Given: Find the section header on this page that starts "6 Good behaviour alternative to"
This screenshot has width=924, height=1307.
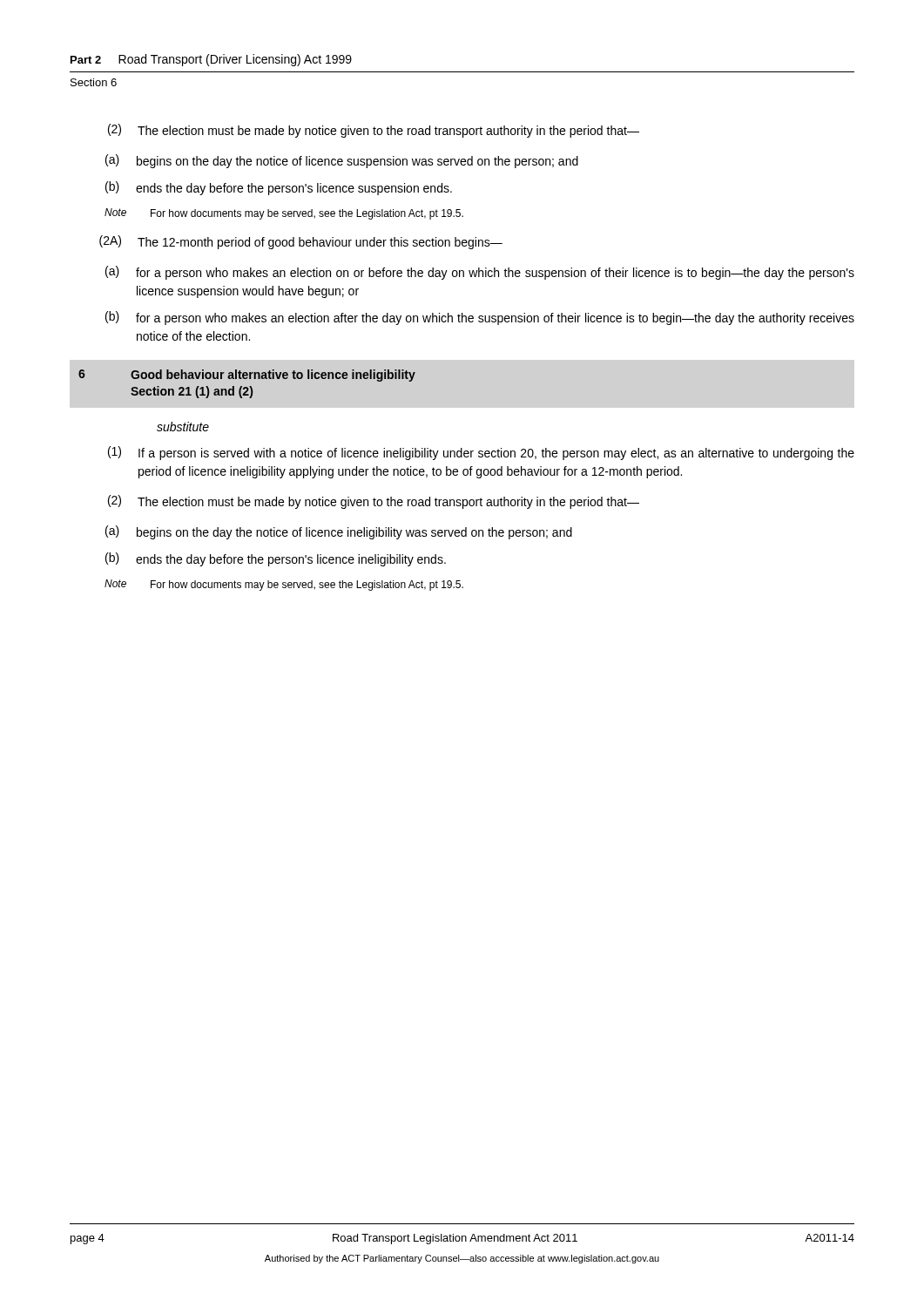Looking at the screenshot, I should pyautogui.click(x=247, y=384).
